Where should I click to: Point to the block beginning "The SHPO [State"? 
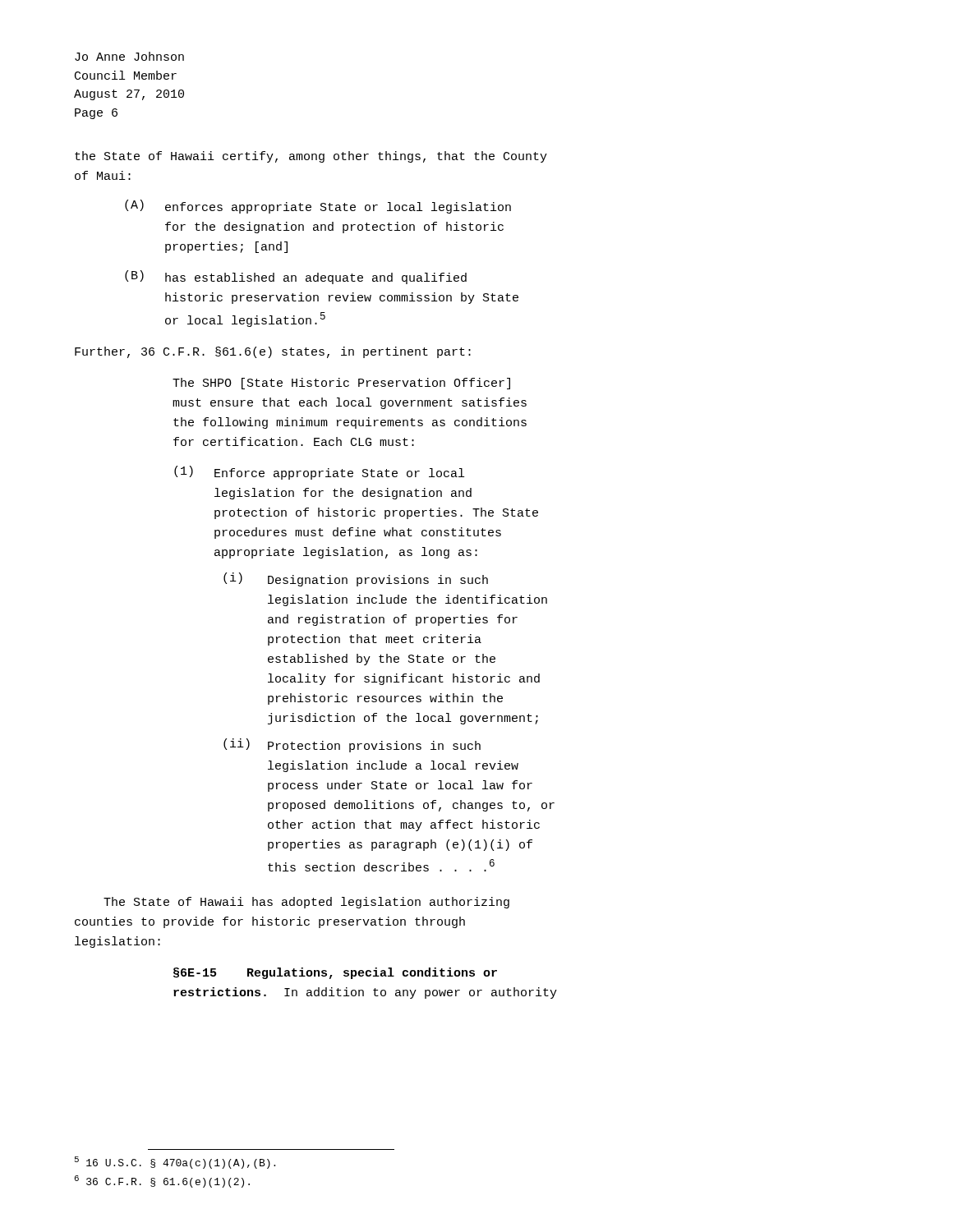point(350,414)
